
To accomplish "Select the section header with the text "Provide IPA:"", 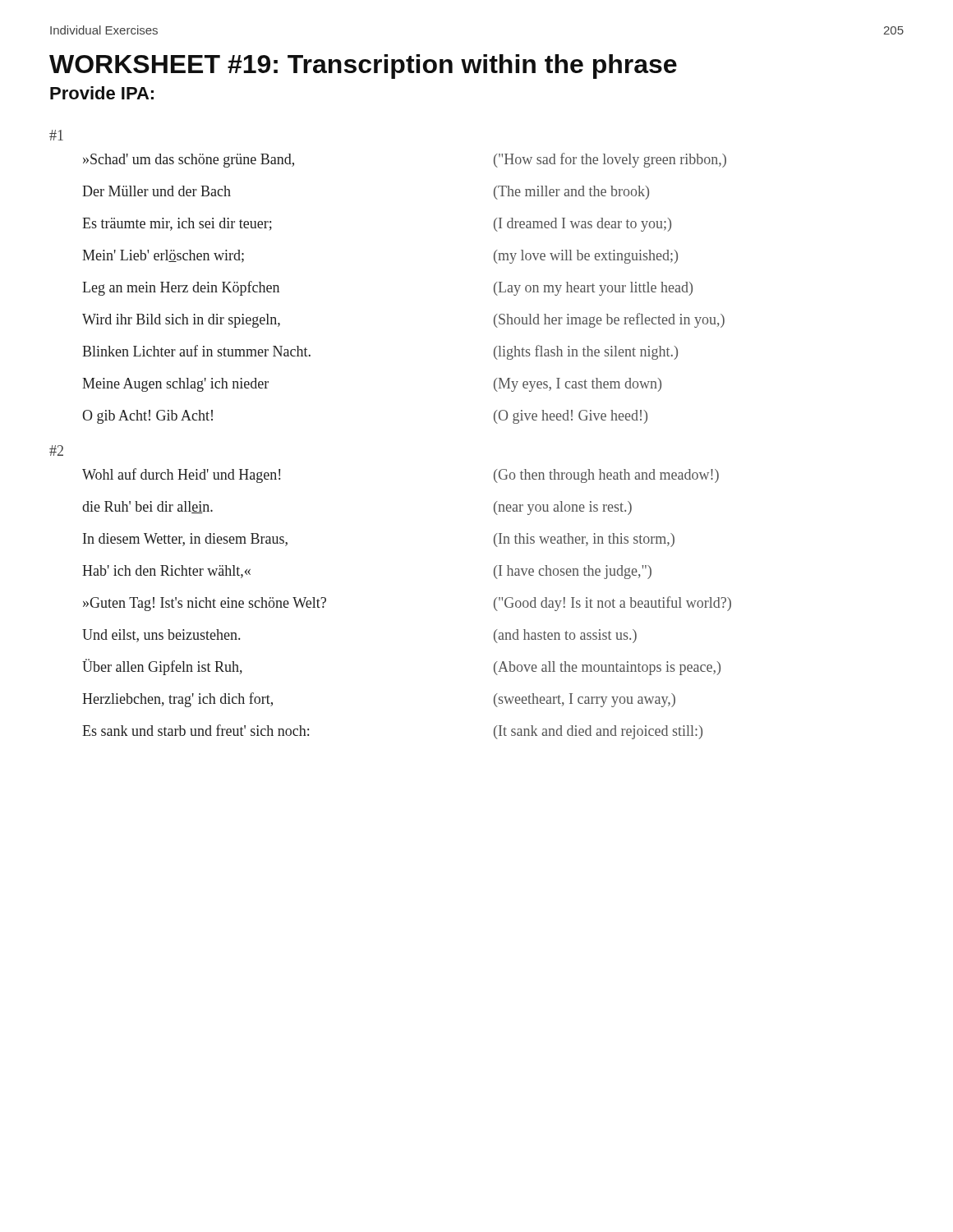I will 102,93.
